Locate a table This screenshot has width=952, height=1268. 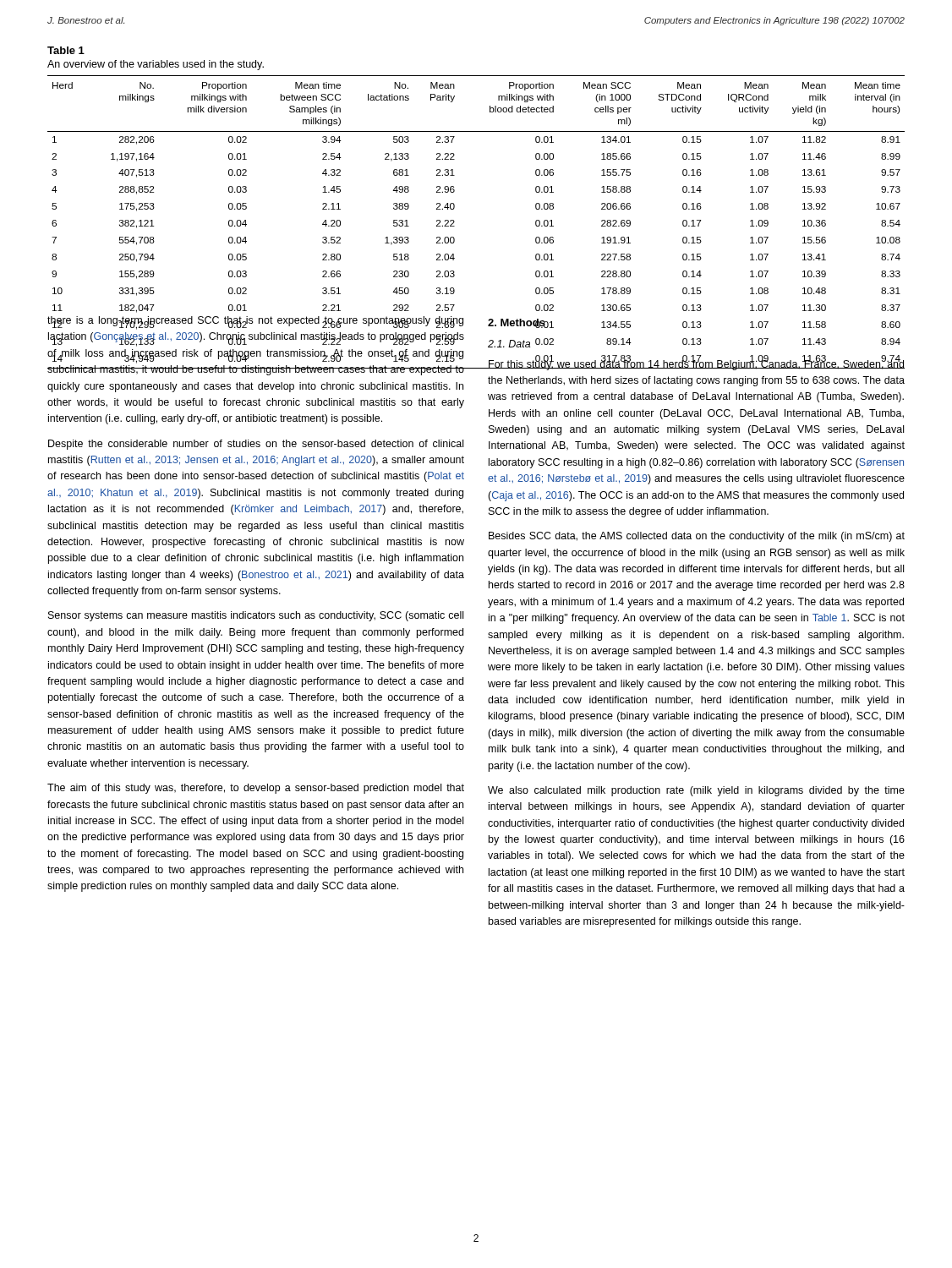476,222
